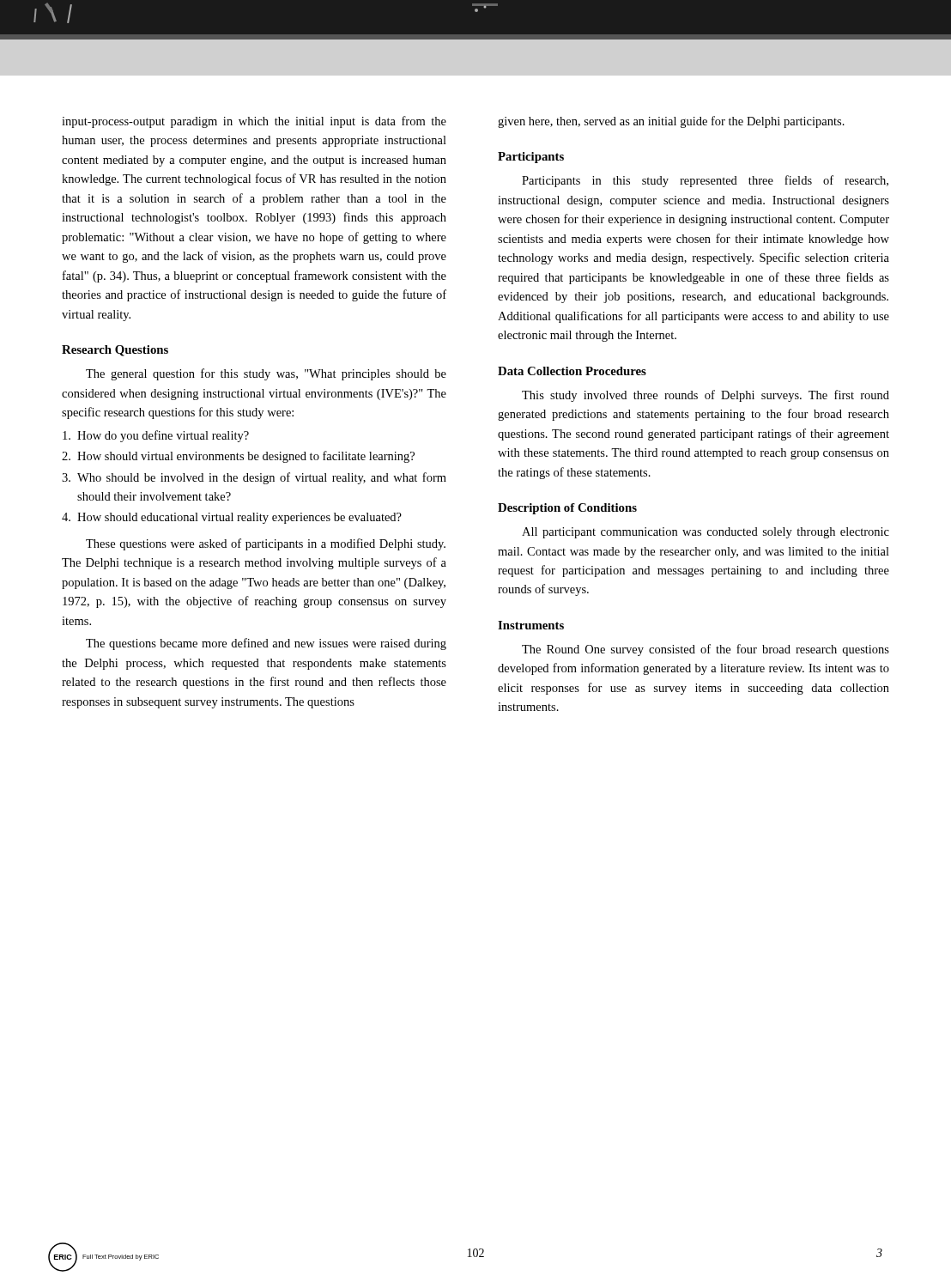Point to the block beginning "The general question for this study was, "What"
951x1288 pixels.
point(254,393)
